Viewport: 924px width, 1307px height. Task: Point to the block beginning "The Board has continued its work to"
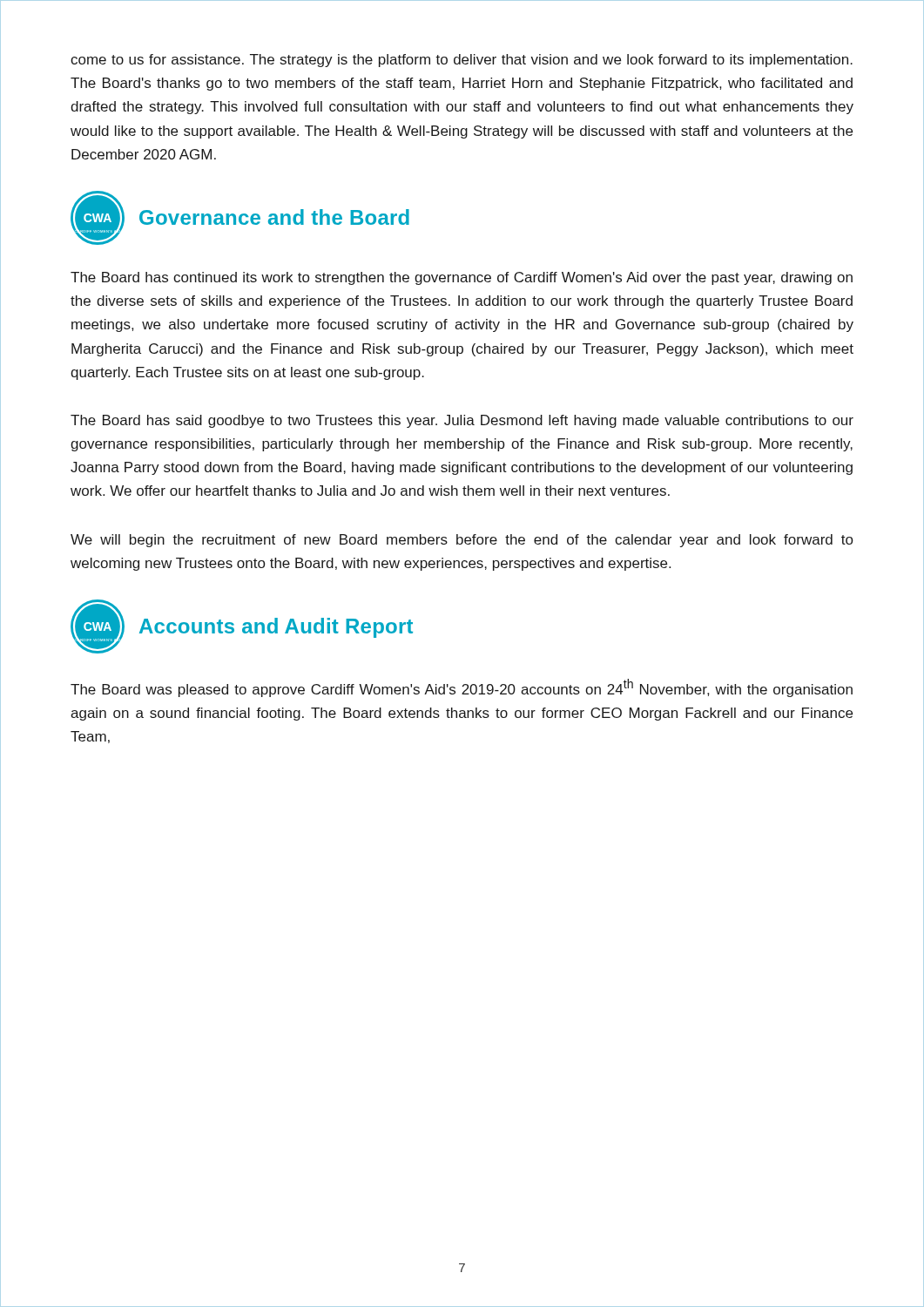462,325
